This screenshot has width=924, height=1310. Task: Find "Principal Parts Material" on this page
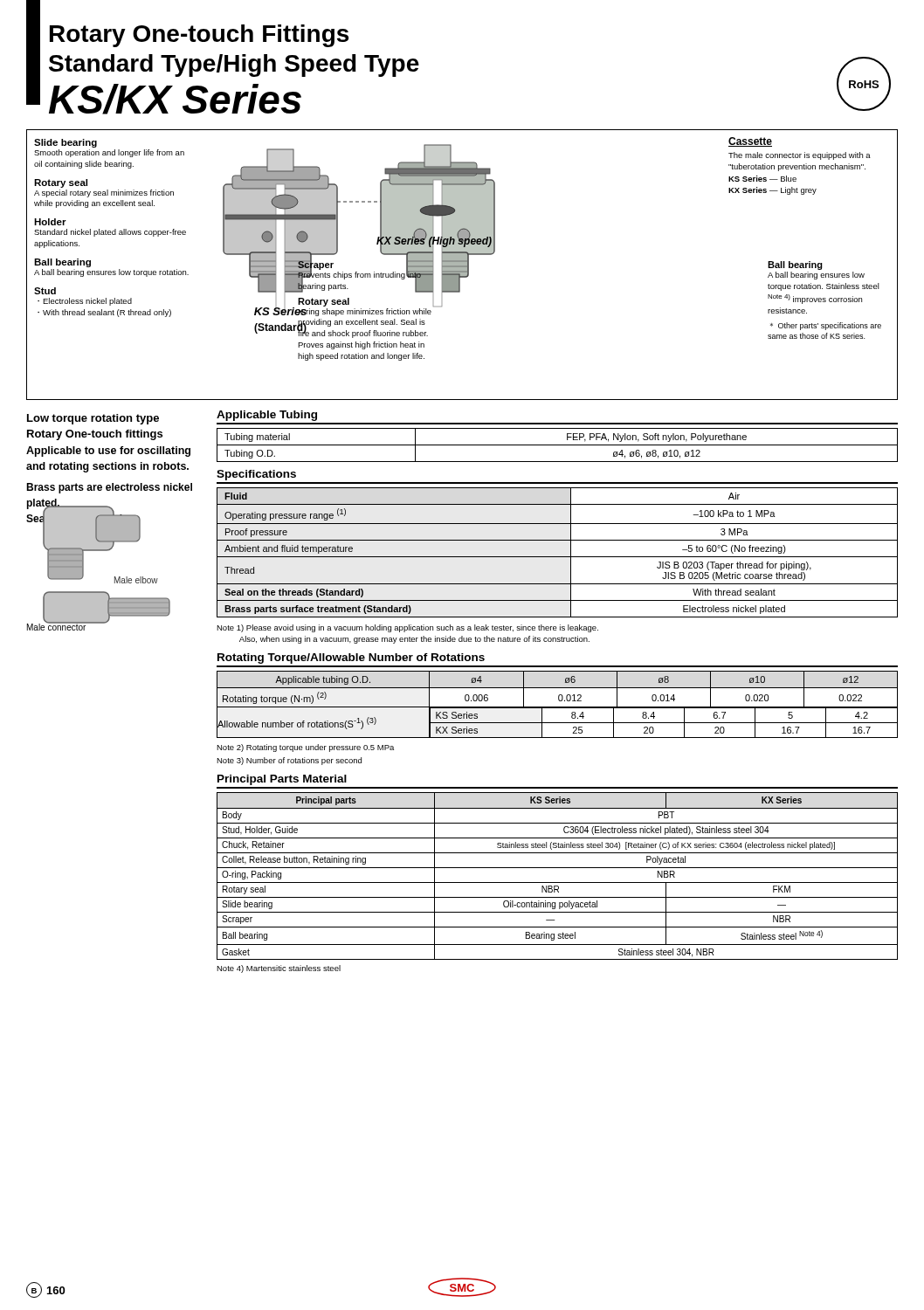(282, 778)
